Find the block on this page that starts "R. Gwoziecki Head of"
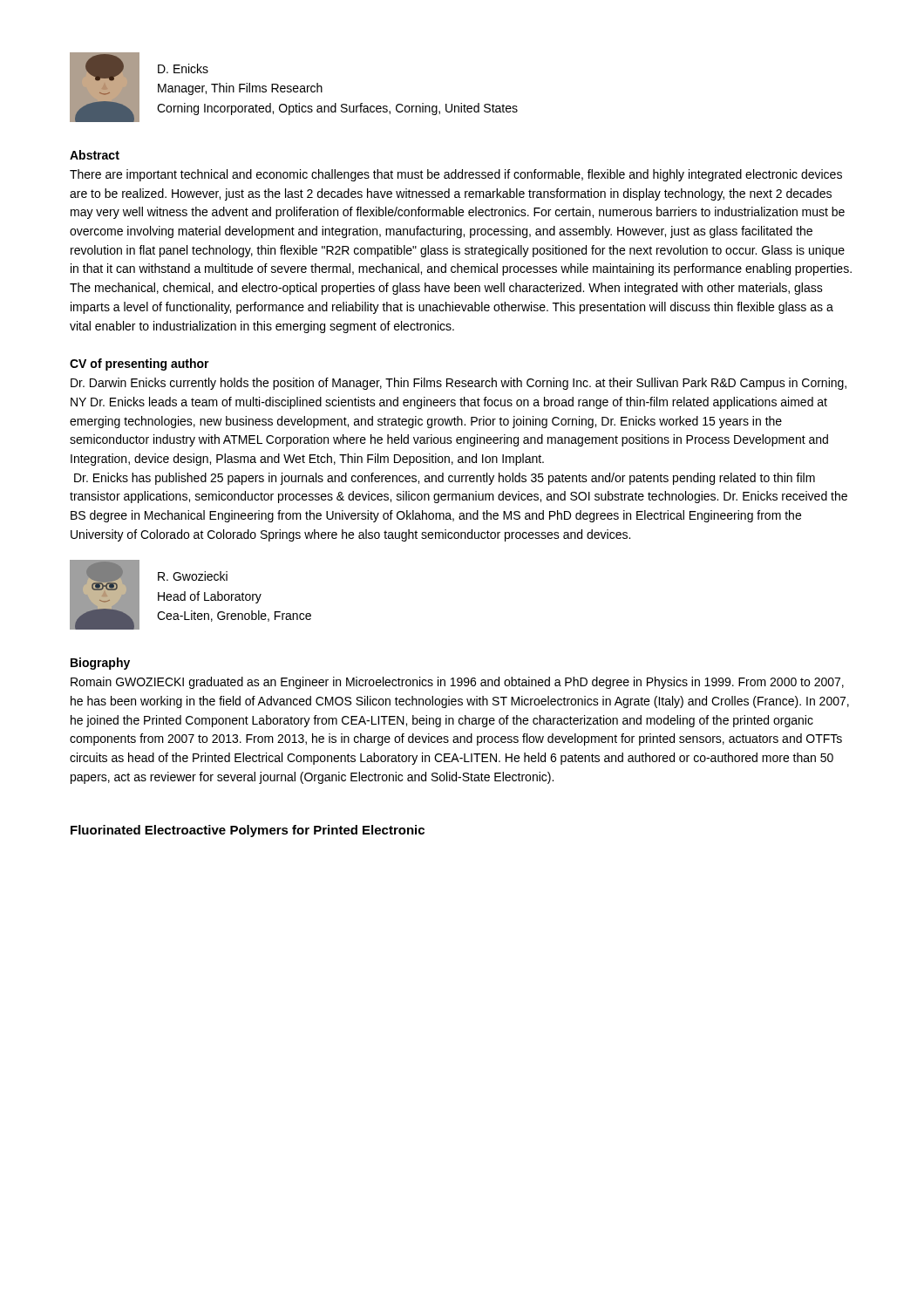Screen dimensions: 1308x924 point(234,596)
